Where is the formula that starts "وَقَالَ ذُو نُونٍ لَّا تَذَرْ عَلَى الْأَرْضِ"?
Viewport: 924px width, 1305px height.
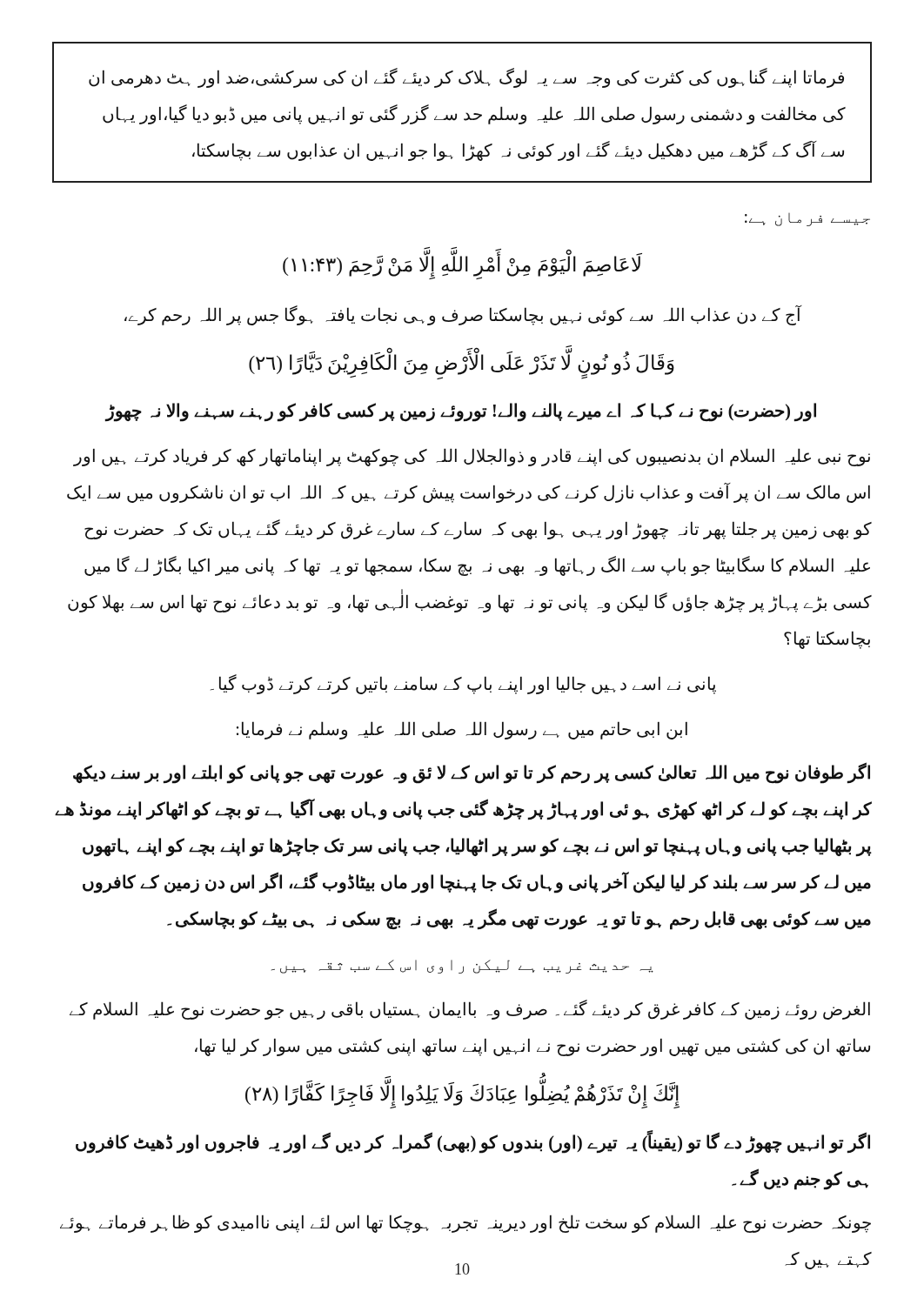point(462,363)
